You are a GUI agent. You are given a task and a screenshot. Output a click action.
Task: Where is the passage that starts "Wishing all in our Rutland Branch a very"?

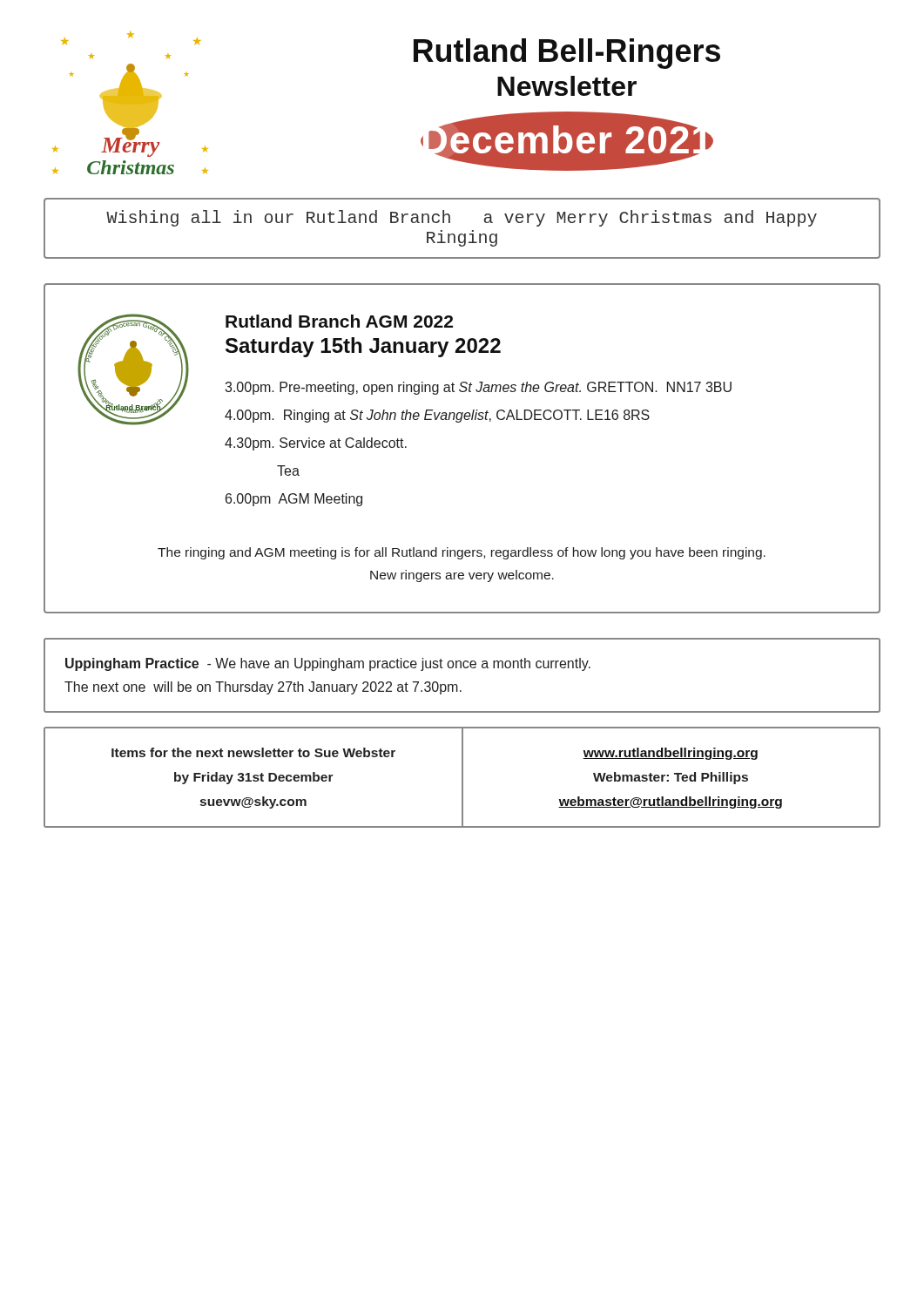(x=462, y=228)
